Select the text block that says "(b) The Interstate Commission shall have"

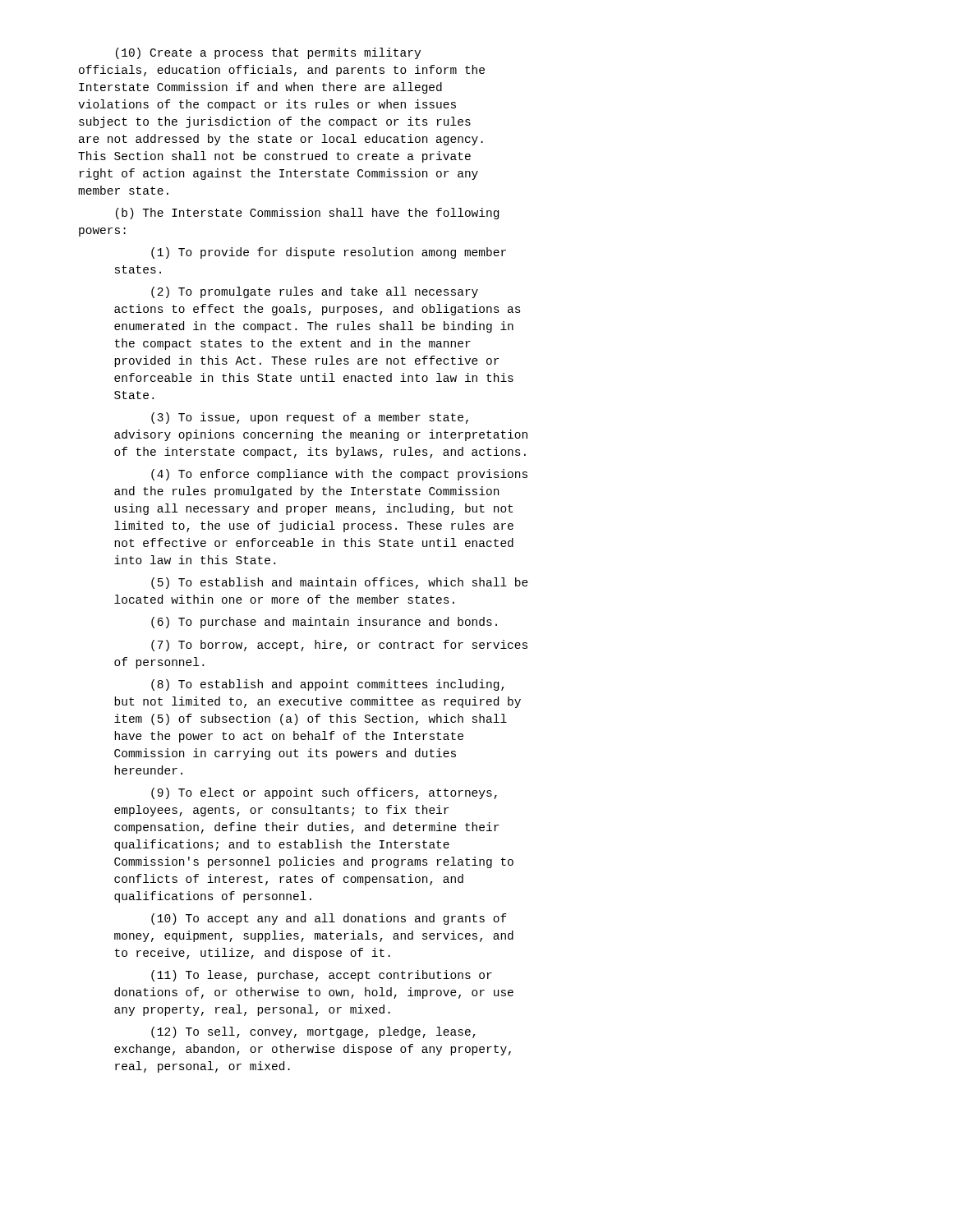coord(289,222)
